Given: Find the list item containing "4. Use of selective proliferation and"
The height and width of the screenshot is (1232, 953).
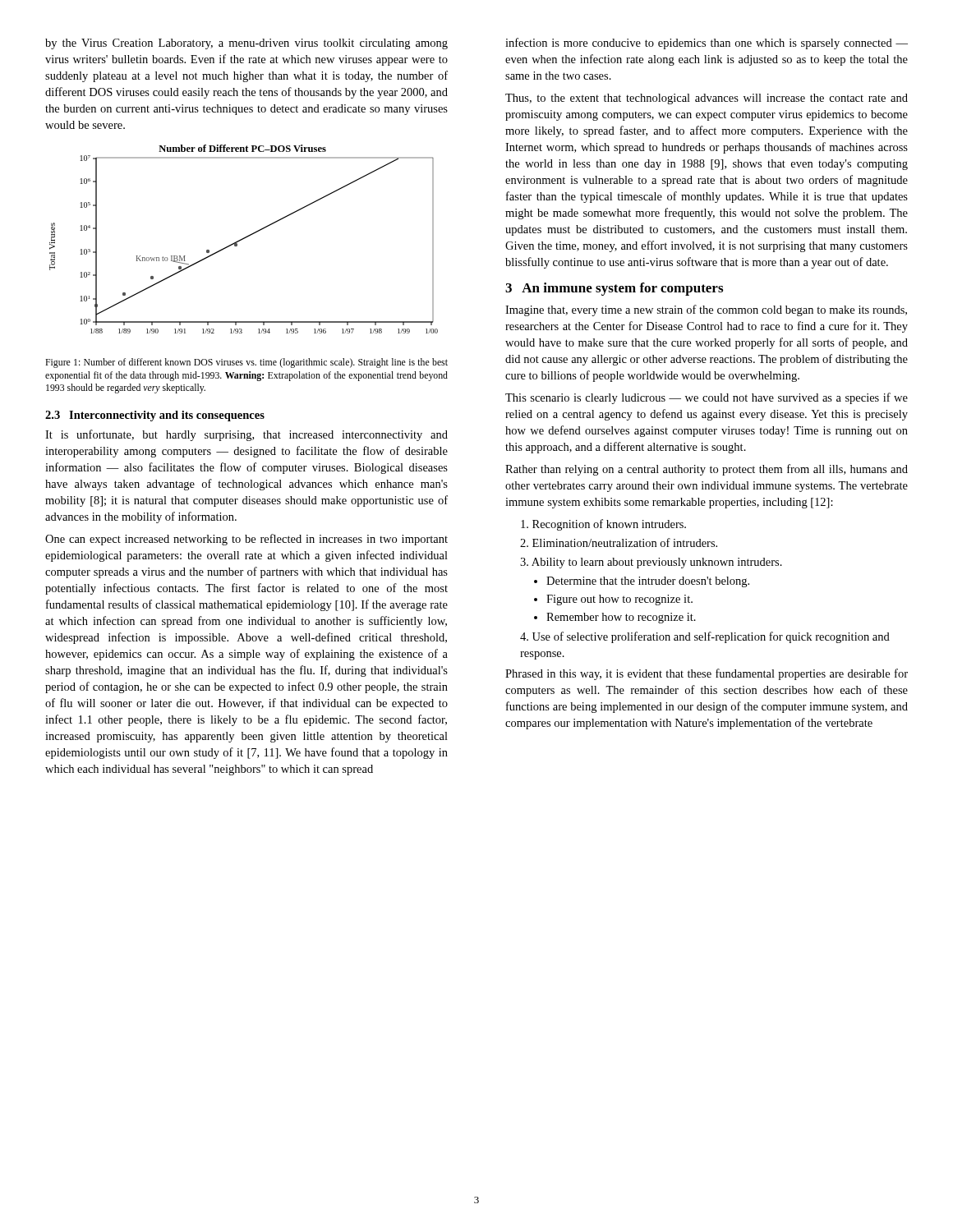Looking at the screenshot, I should 714,645.
